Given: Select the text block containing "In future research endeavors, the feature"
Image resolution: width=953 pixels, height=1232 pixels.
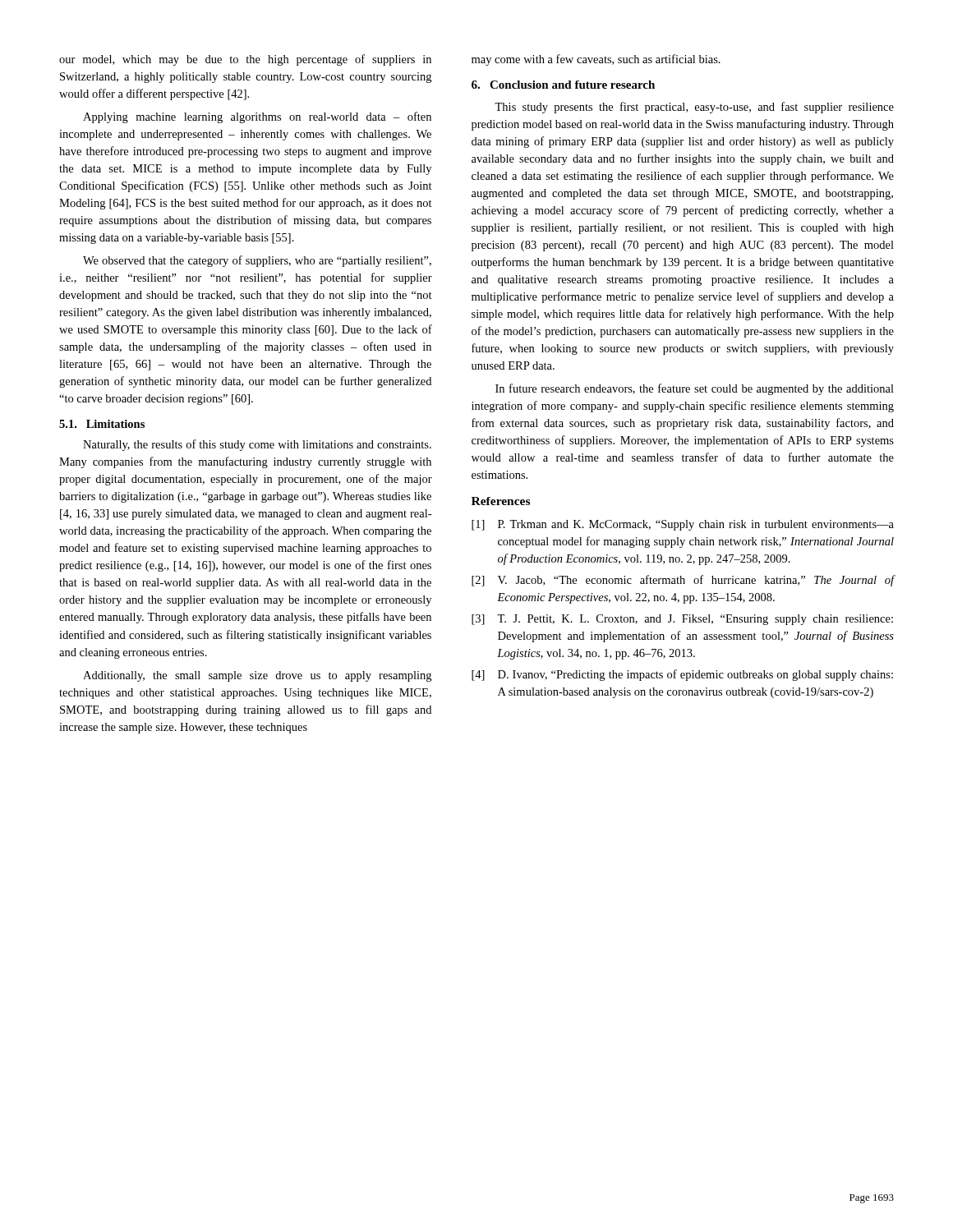Looking at the screenshot, I should pyautogui.click(x=682, y=432).
